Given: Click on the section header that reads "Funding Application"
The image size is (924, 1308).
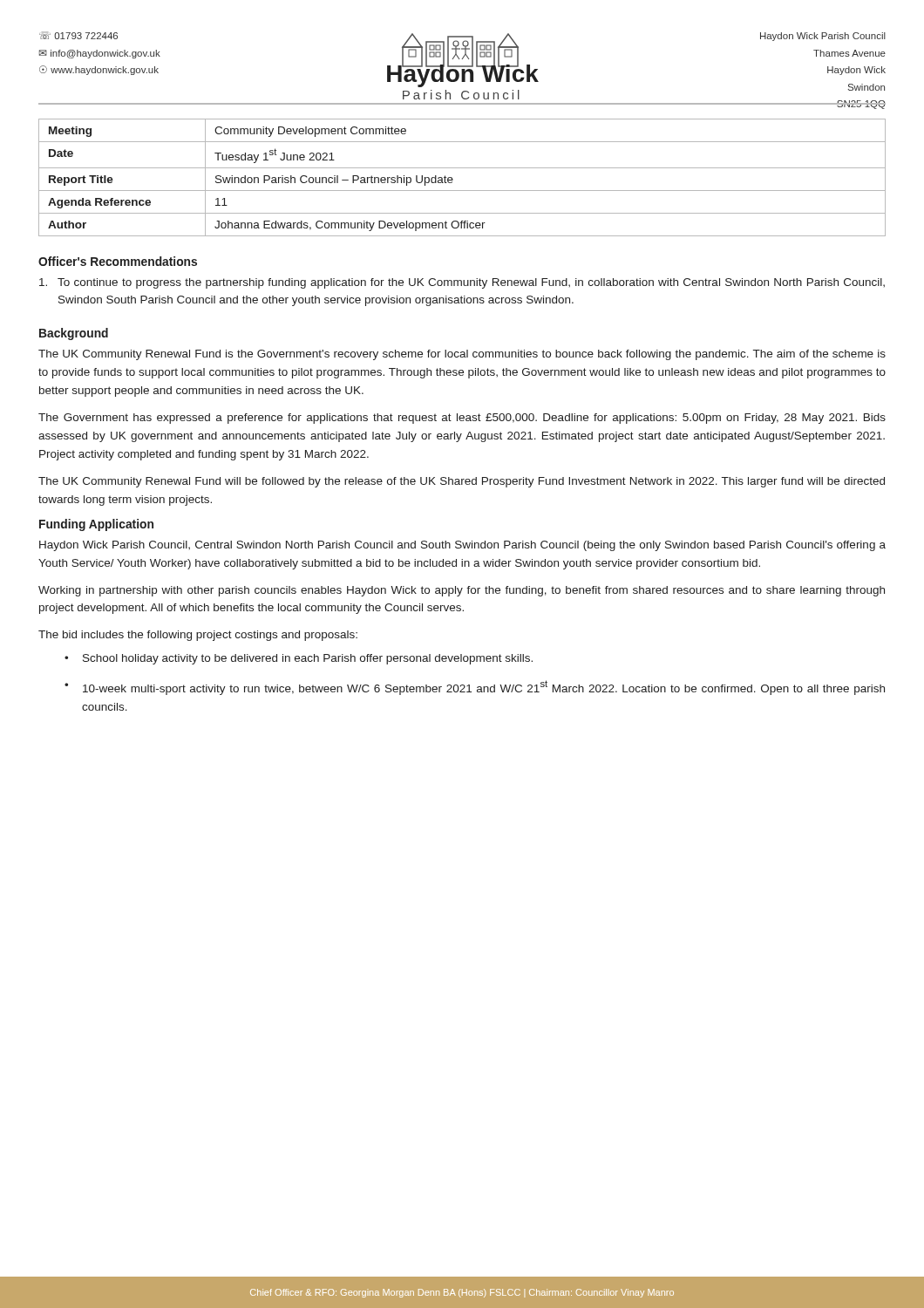Looking at the screenshot, I should pos(96,524).
